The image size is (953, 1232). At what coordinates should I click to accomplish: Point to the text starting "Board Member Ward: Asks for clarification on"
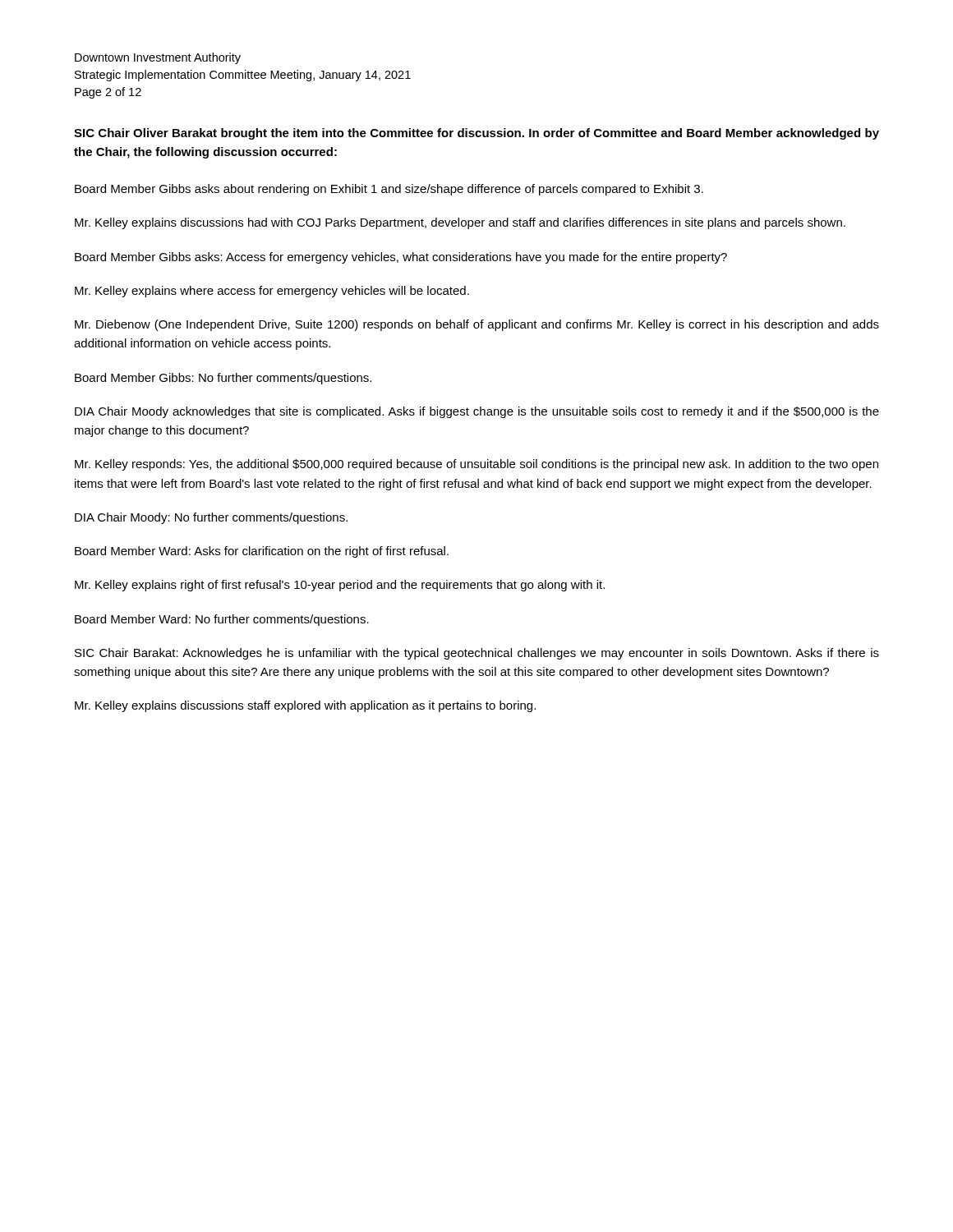[262, 551]
